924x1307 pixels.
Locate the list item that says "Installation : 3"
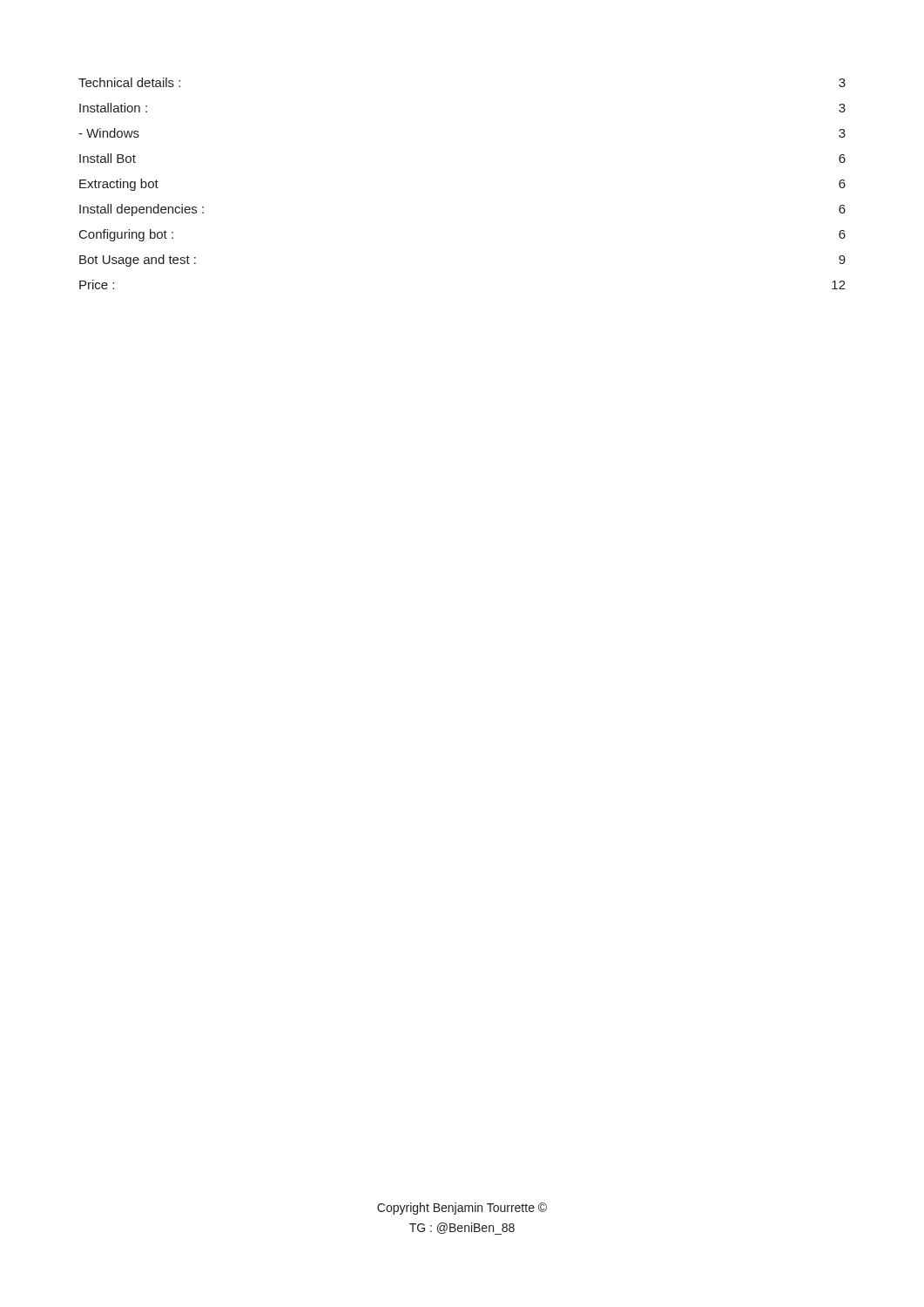pos(110,108)
